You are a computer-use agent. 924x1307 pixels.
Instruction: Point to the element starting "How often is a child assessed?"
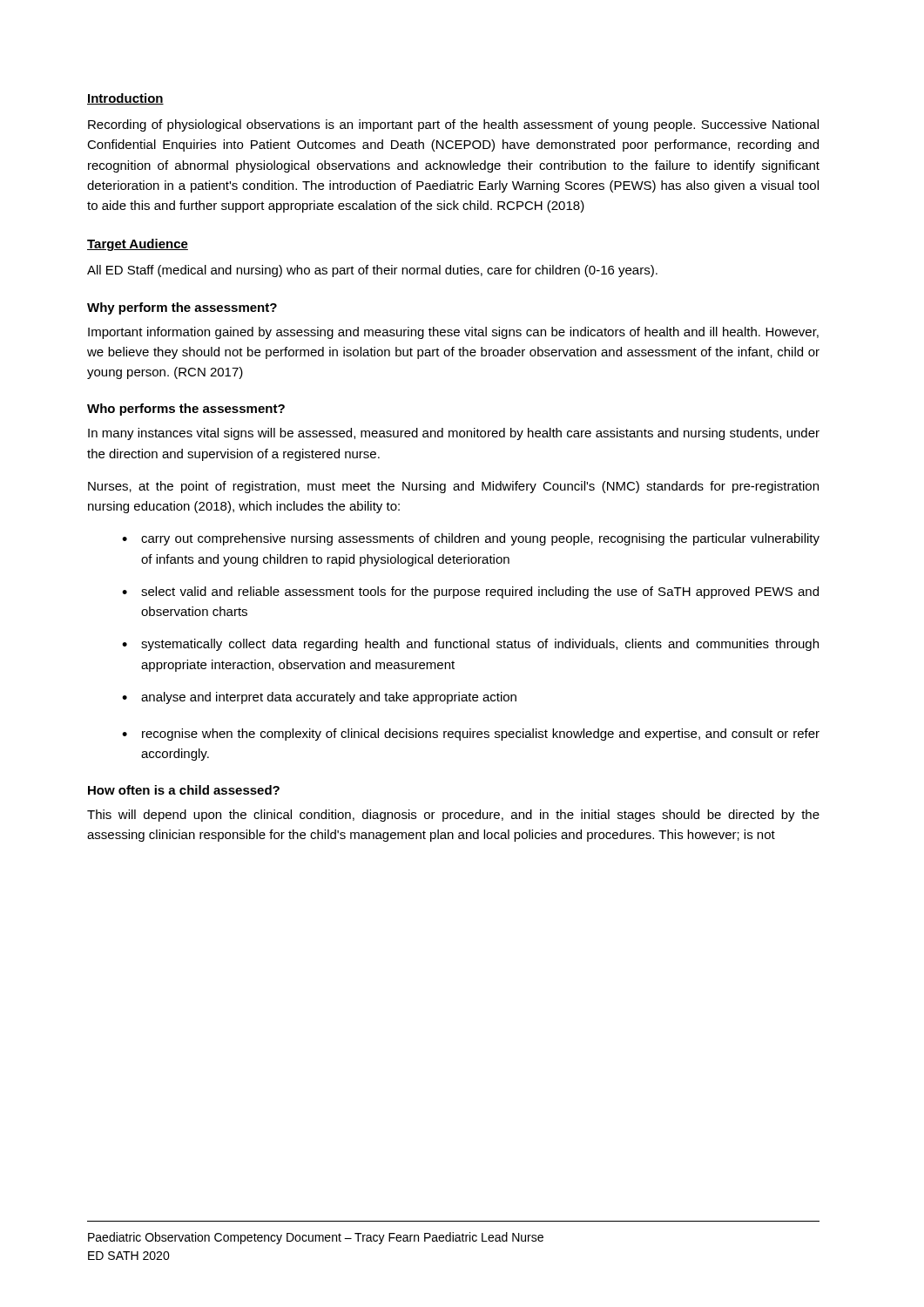point(184,790)
